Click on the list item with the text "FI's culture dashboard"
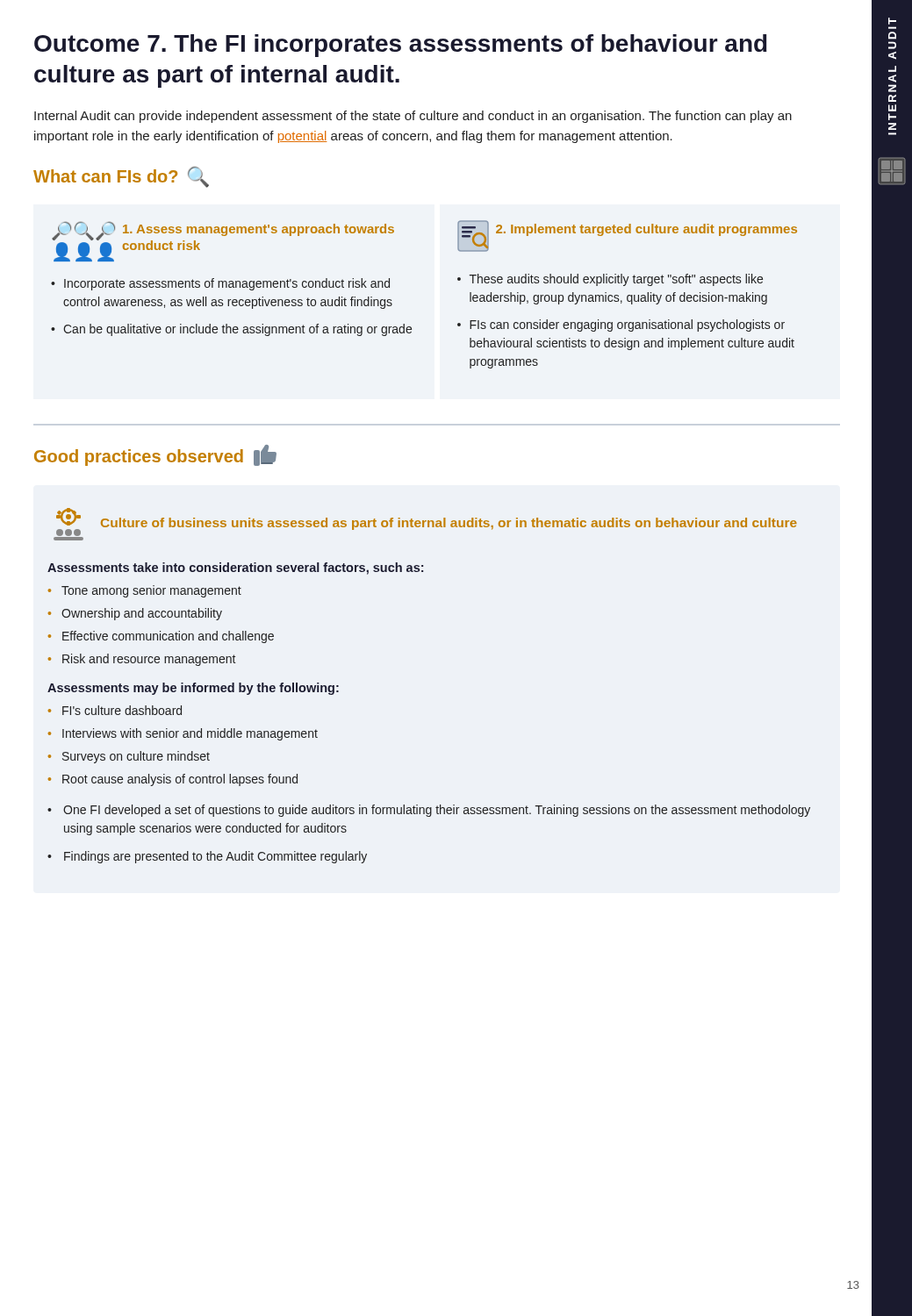 coord(122,710)
